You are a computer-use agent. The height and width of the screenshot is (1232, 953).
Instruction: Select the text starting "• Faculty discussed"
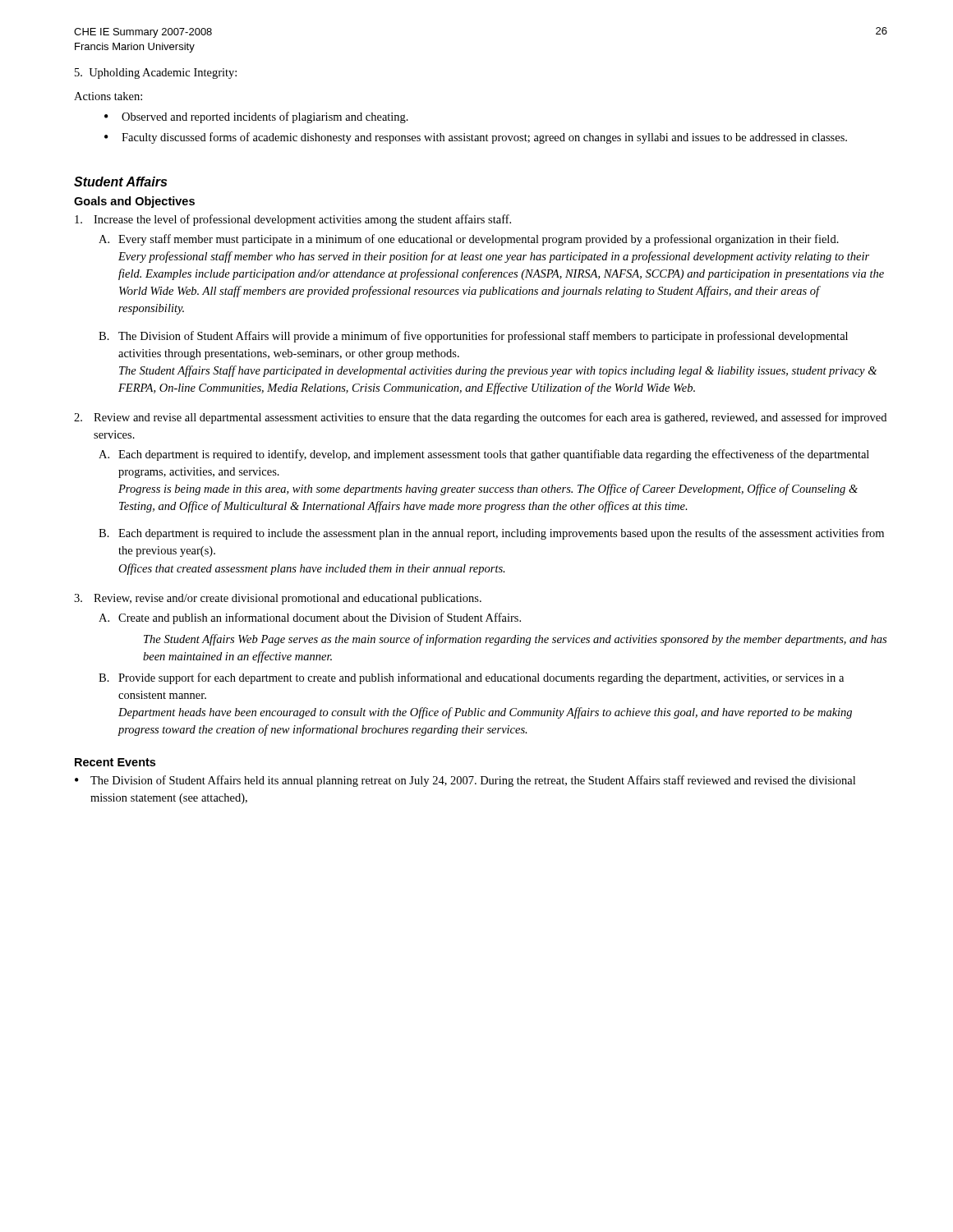493,137
